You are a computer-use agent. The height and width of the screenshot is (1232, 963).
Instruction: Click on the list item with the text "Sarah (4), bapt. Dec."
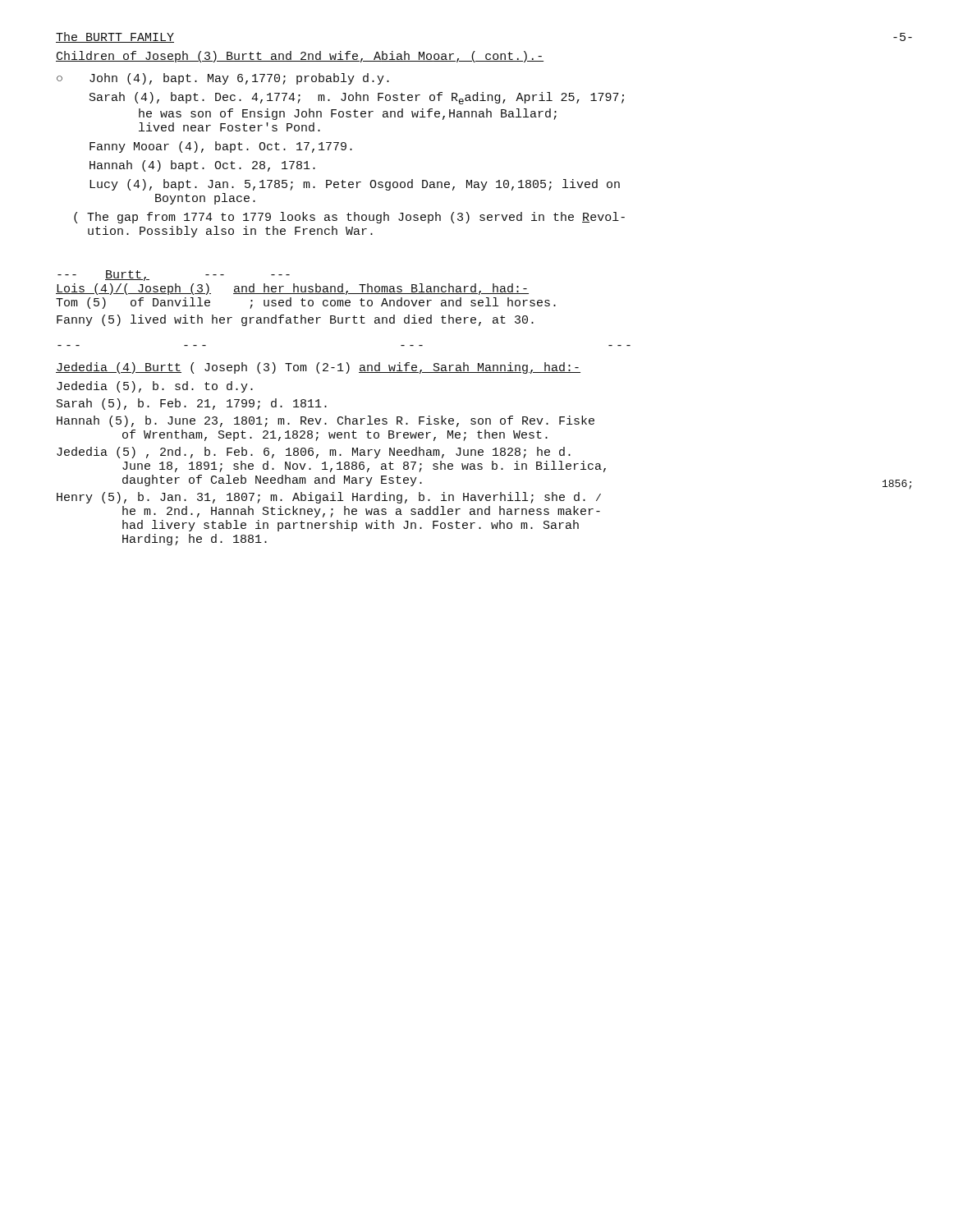click(358, 113)
